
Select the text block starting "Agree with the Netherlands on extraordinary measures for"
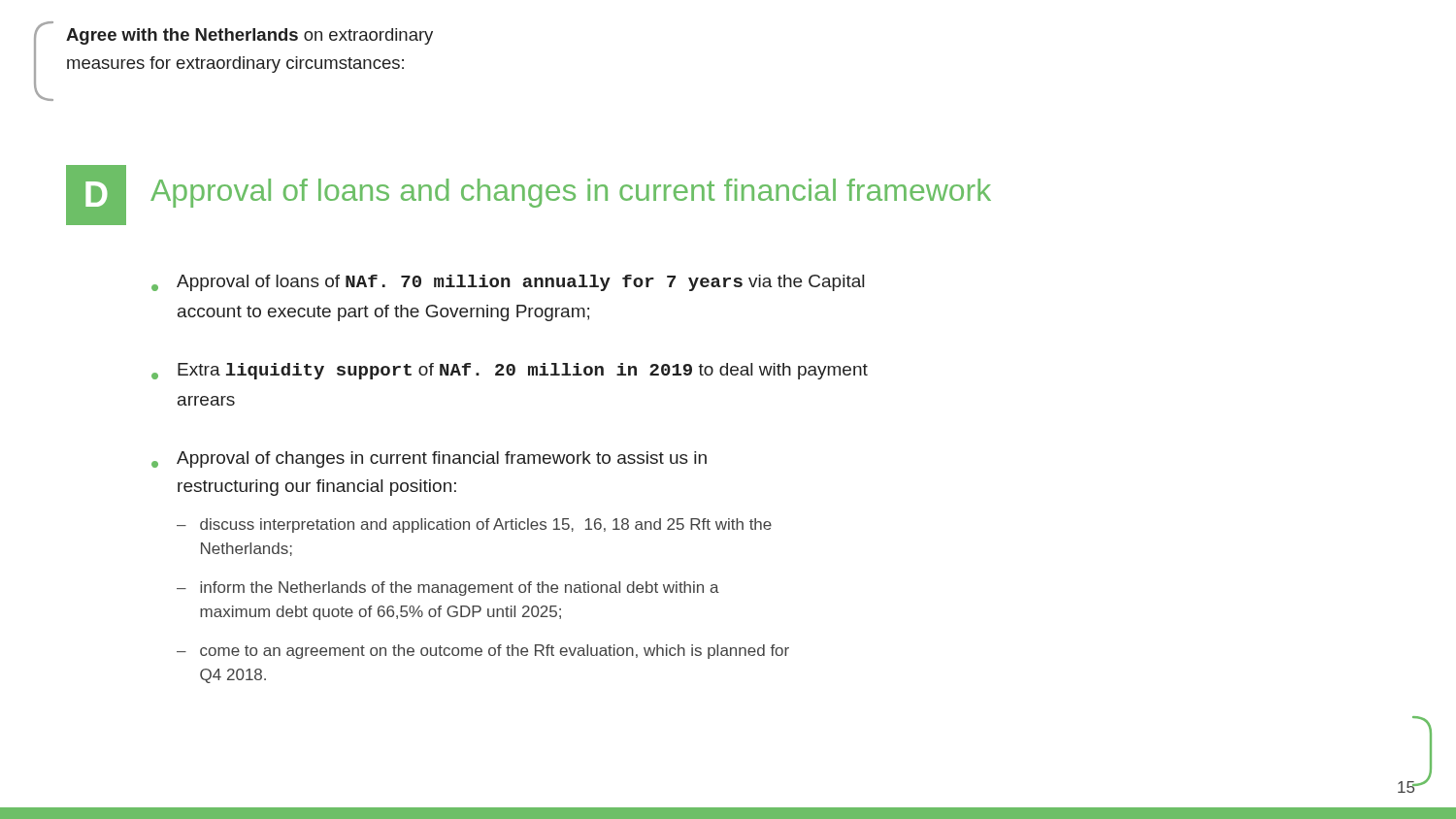[x=250, y=48]
